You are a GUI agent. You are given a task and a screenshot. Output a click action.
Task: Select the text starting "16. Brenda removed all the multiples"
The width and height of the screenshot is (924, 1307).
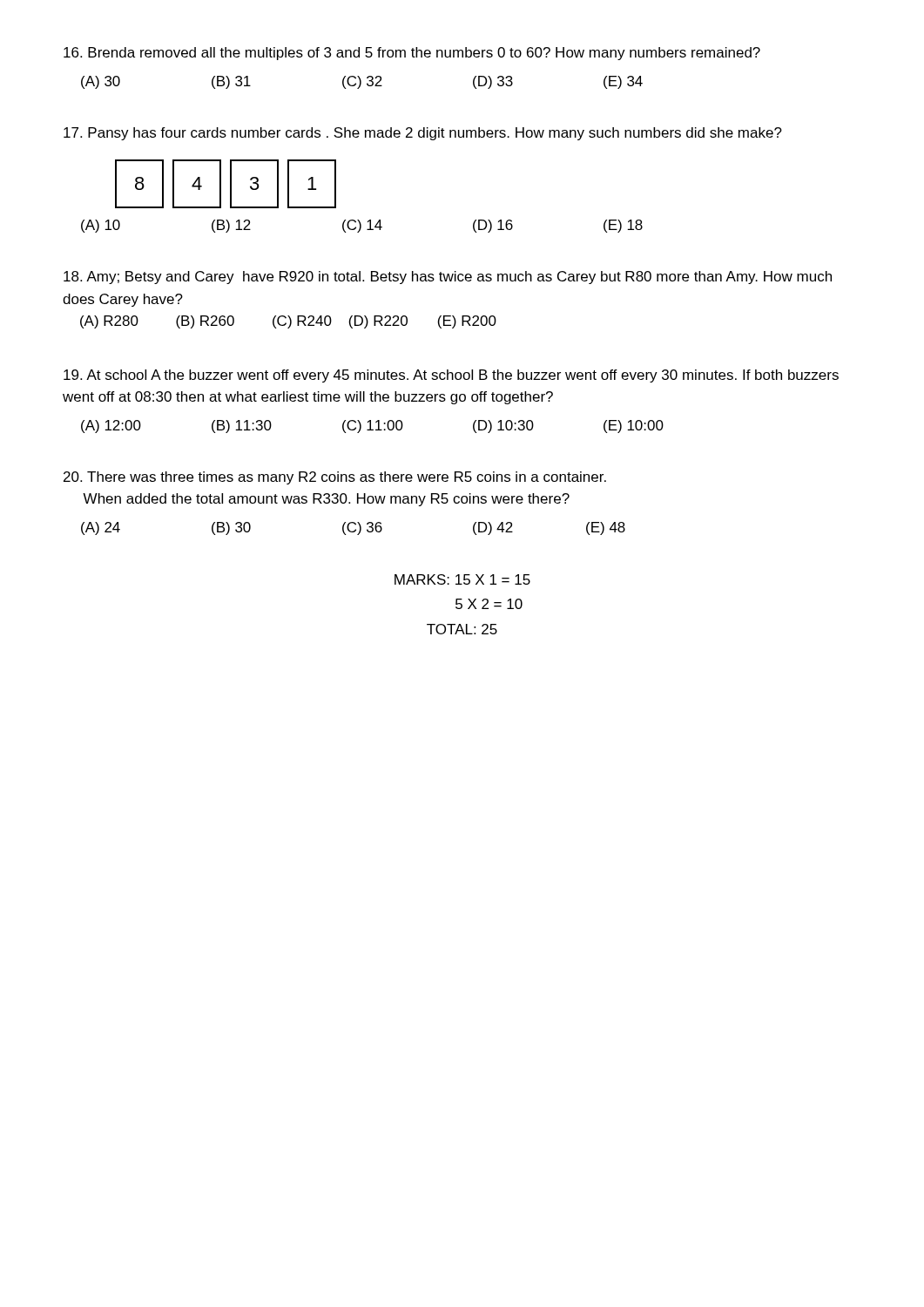coord(462,66)
